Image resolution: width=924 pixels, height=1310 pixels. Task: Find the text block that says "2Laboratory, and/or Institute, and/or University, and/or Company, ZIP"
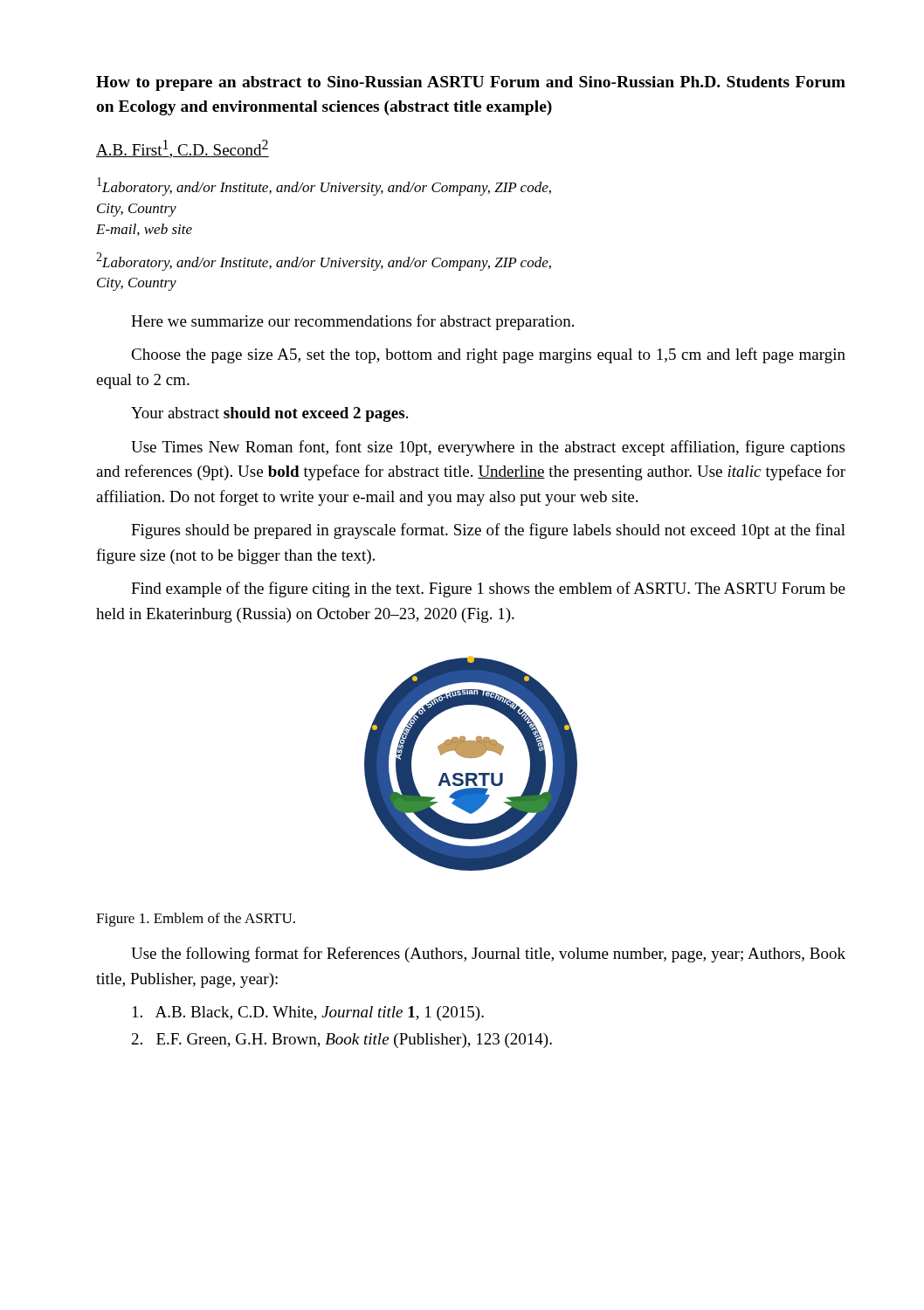(324, 270)
